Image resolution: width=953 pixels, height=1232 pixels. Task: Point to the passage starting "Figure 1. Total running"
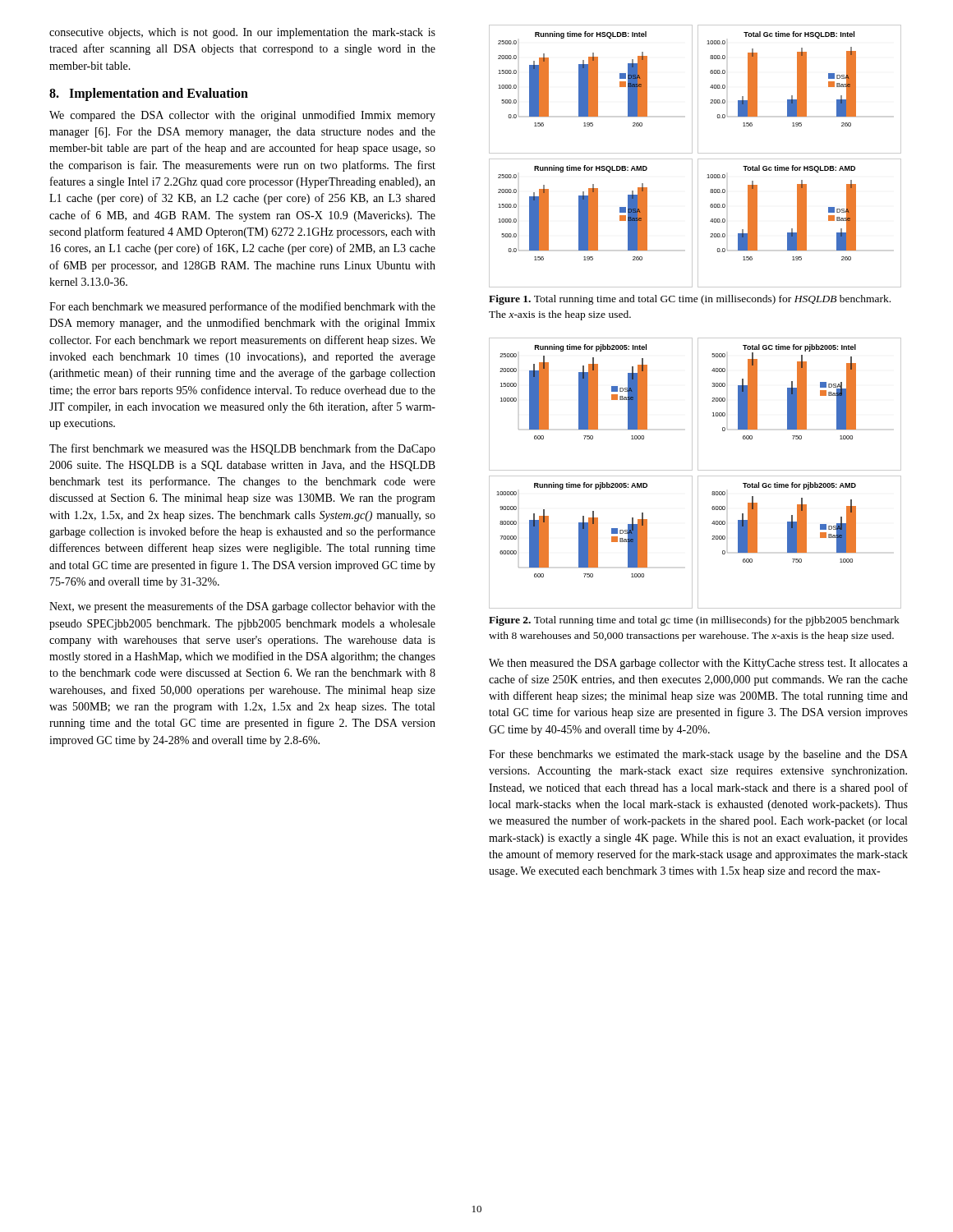click(690, 306)
